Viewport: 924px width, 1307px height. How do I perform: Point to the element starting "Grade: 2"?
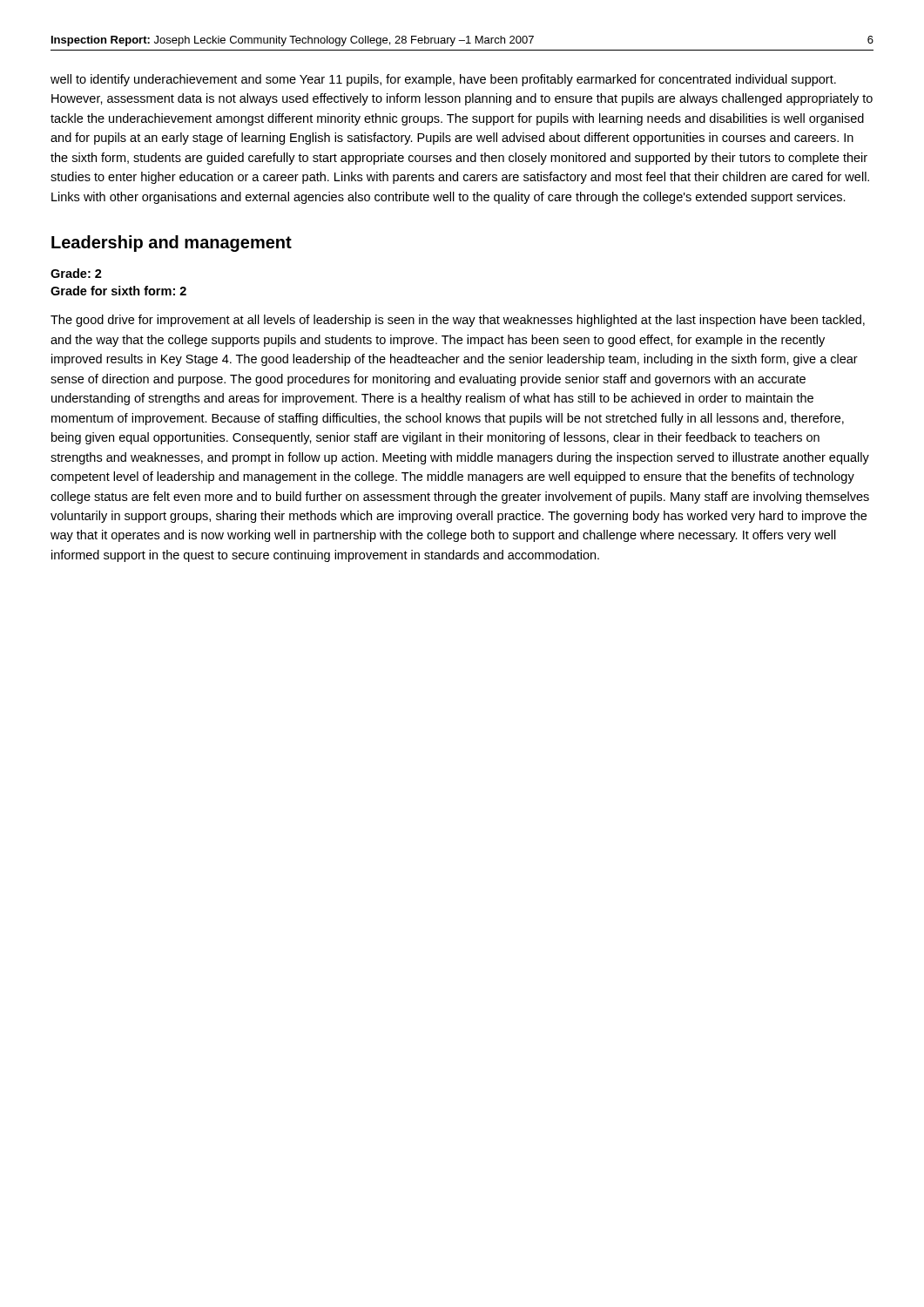click(76, 273)
